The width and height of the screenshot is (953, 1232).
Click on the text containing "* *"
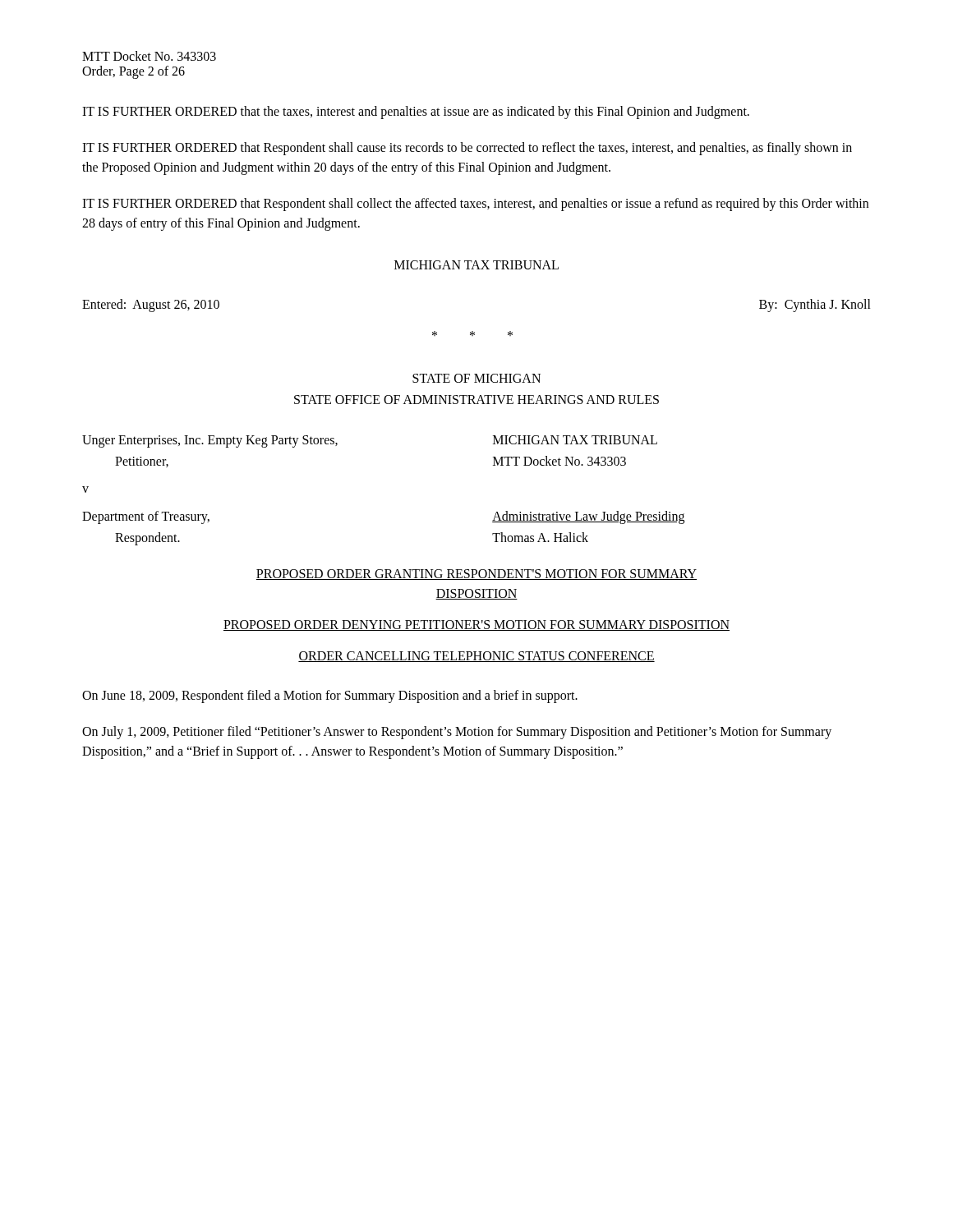pyautogui.click(x=476, y=336)
